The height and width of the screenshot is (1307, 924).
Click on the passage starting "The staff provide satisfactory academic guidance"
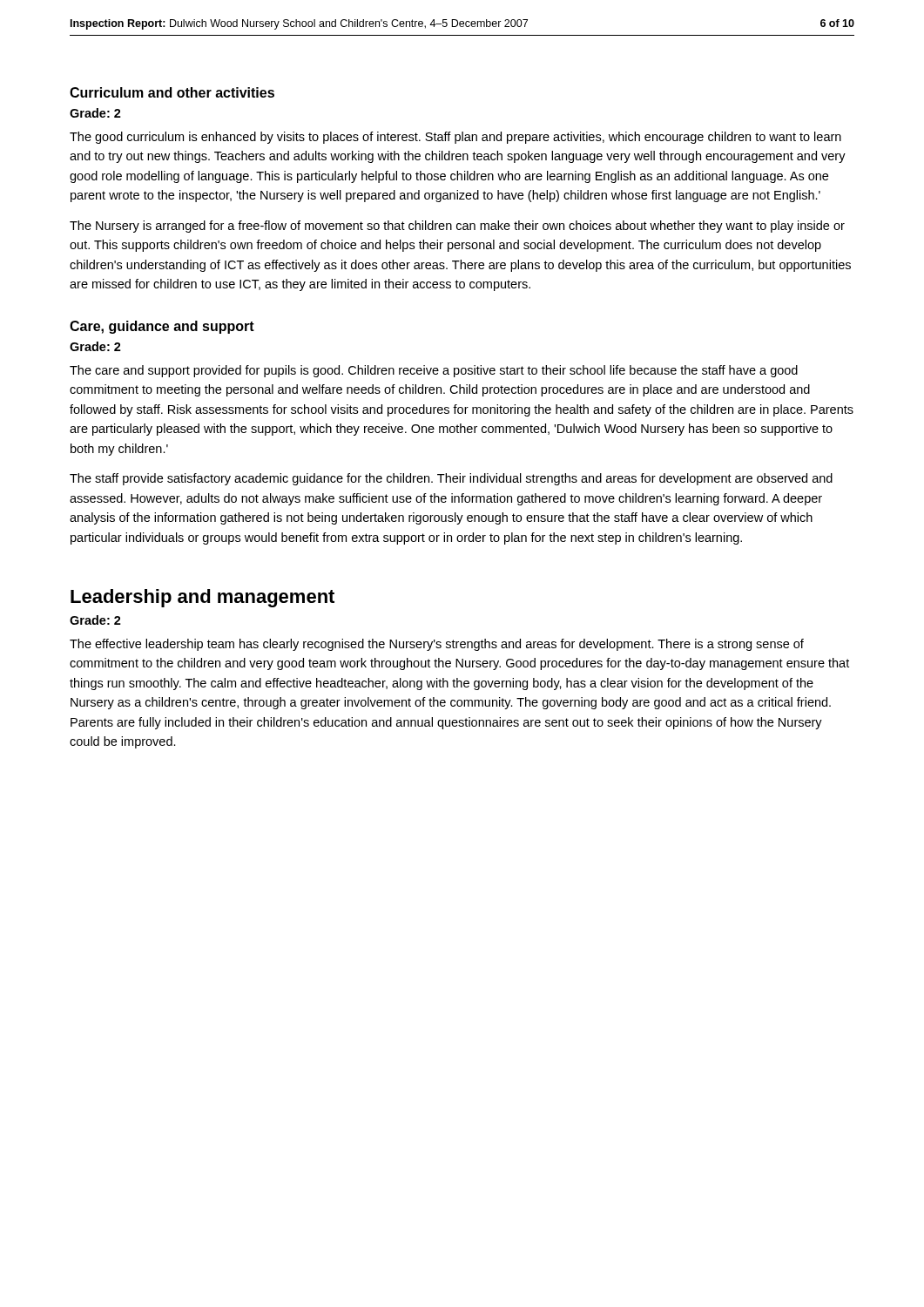(451, 508)
